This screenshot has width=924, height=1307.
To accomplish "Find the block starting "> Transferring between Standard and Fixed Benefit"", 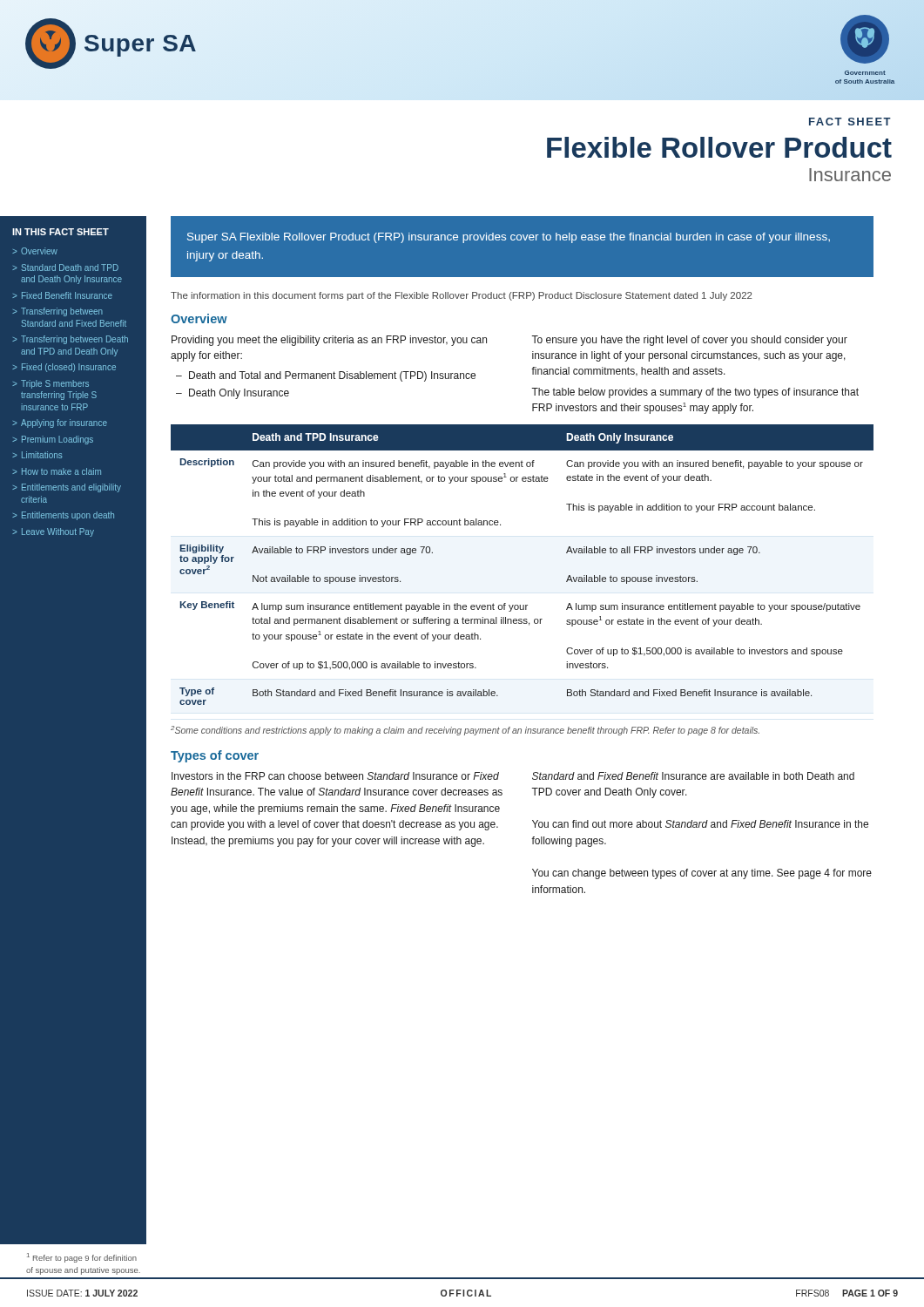I will (69, 317).
